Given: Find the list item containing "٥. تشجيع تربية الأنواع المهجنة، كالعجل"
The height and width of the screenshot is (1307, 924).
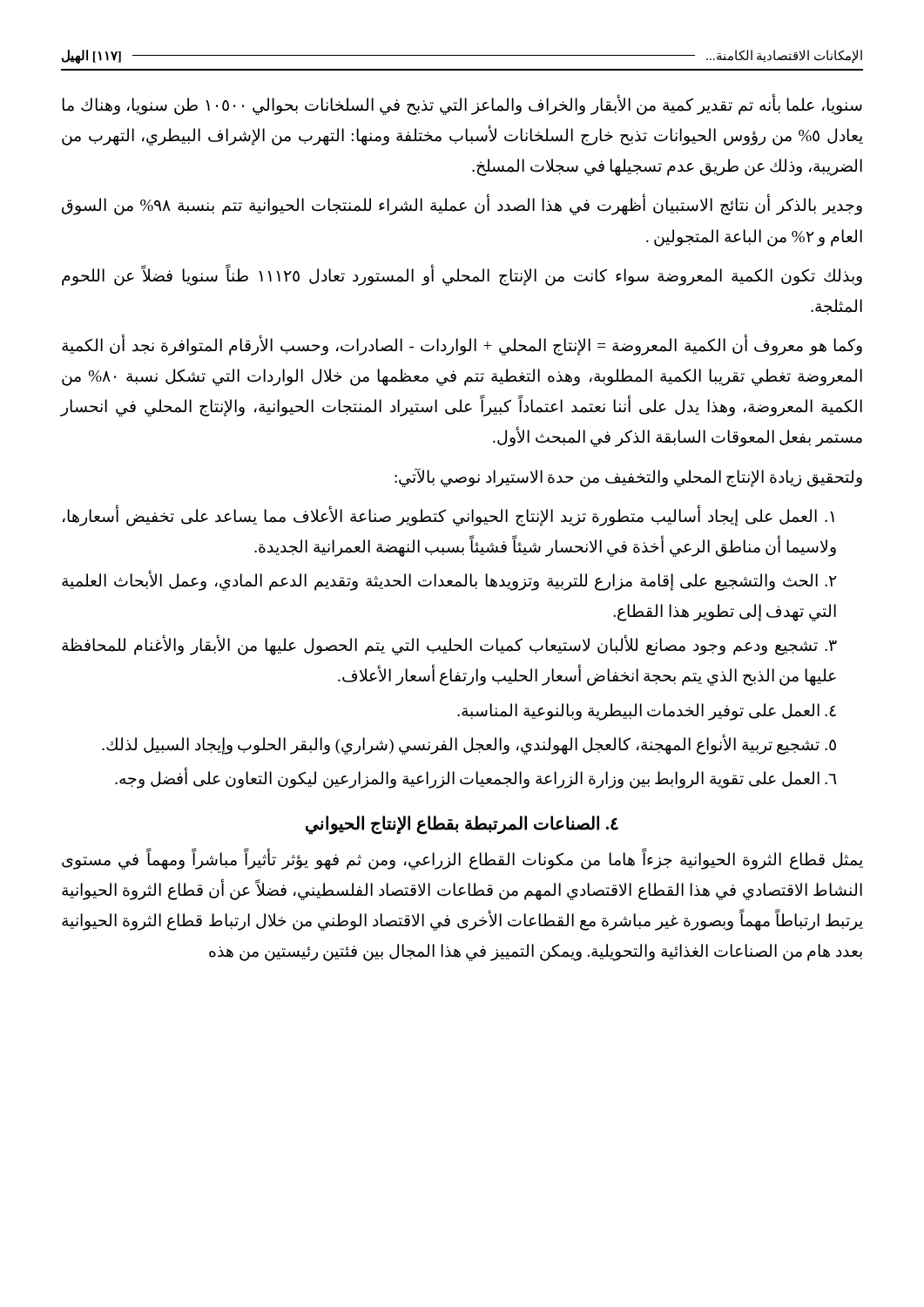Looking at the screenshot, I should pyautogui.click(x=469, y=744).
